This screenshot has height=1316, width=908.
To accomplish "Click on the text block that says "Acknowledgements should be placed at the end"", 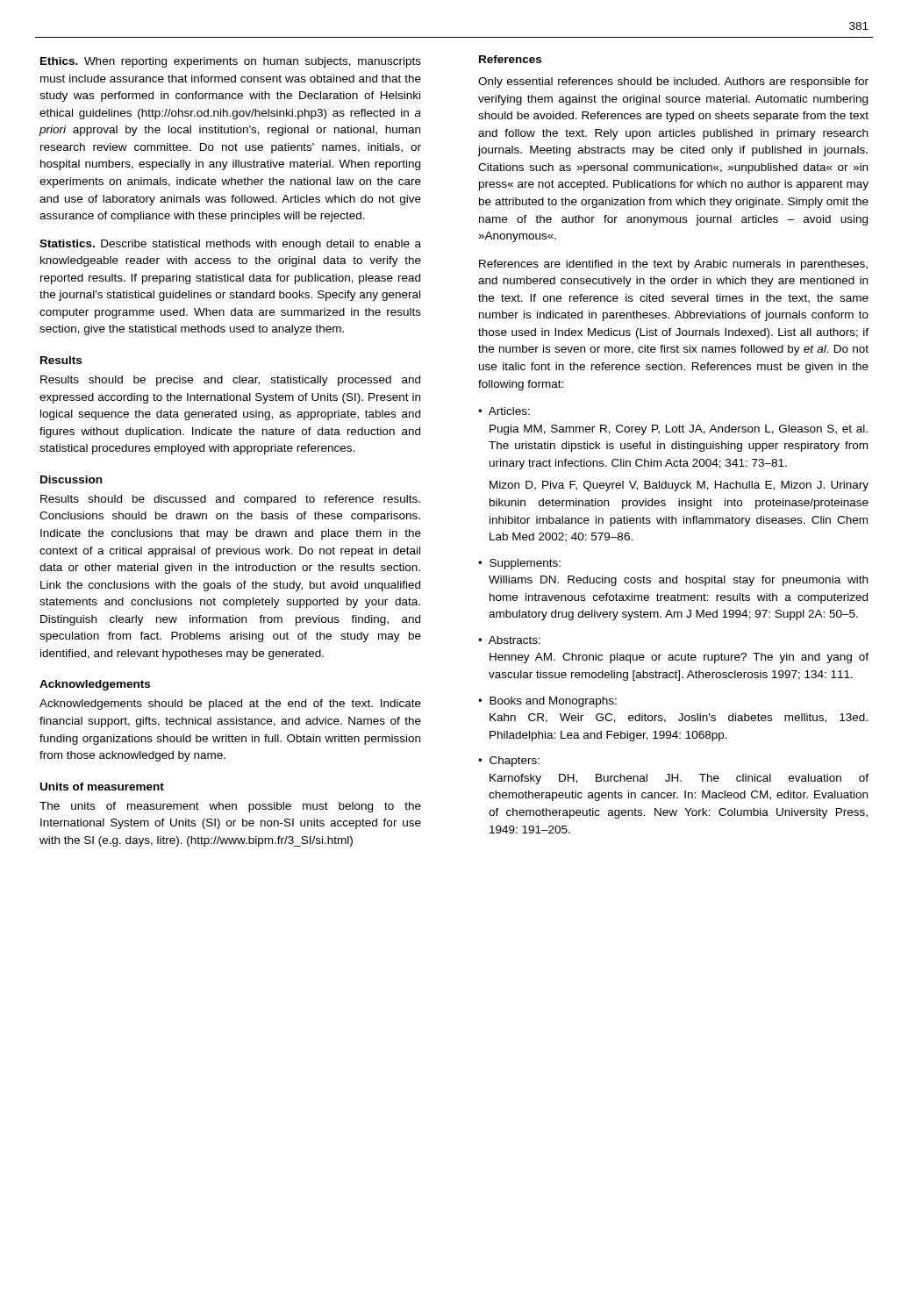I will (230, 729).
